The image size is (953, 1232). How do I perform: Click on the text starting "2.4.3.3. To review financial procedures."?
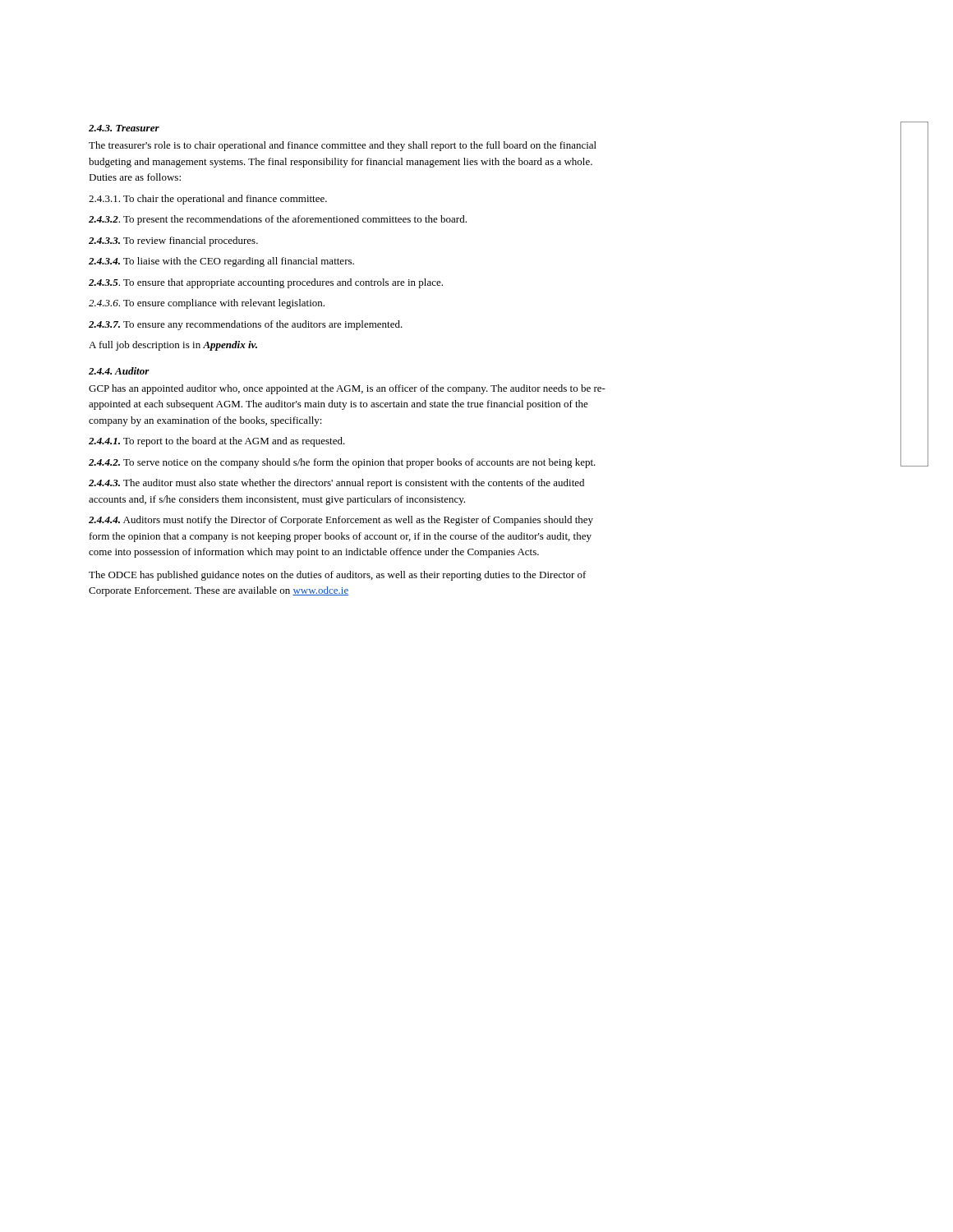[x=174, y=240]
